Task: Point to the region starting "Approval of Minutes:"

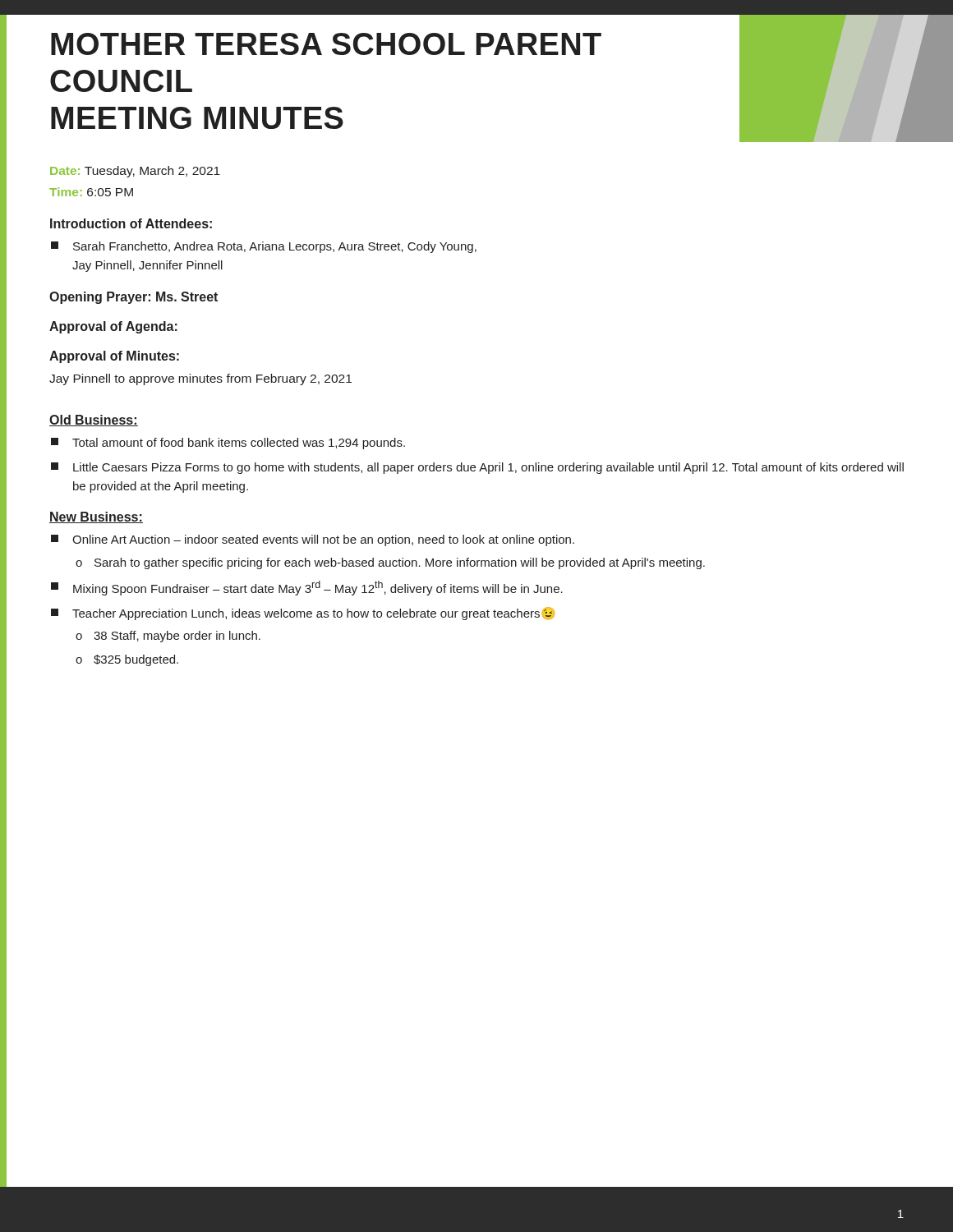Action: click(x=115, y=356)
